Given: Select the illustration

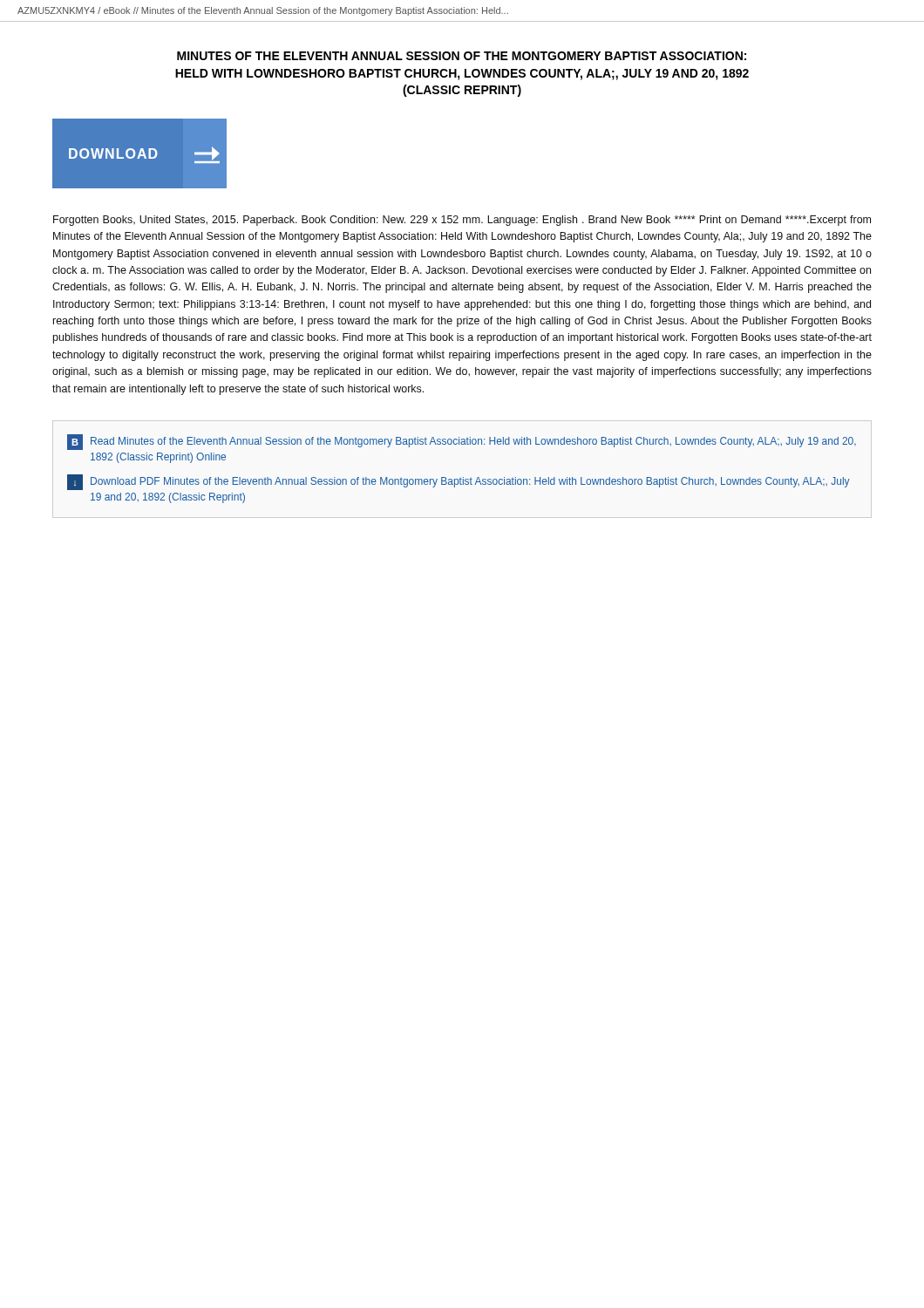Looking at the screenshot, I should [462, 155].
